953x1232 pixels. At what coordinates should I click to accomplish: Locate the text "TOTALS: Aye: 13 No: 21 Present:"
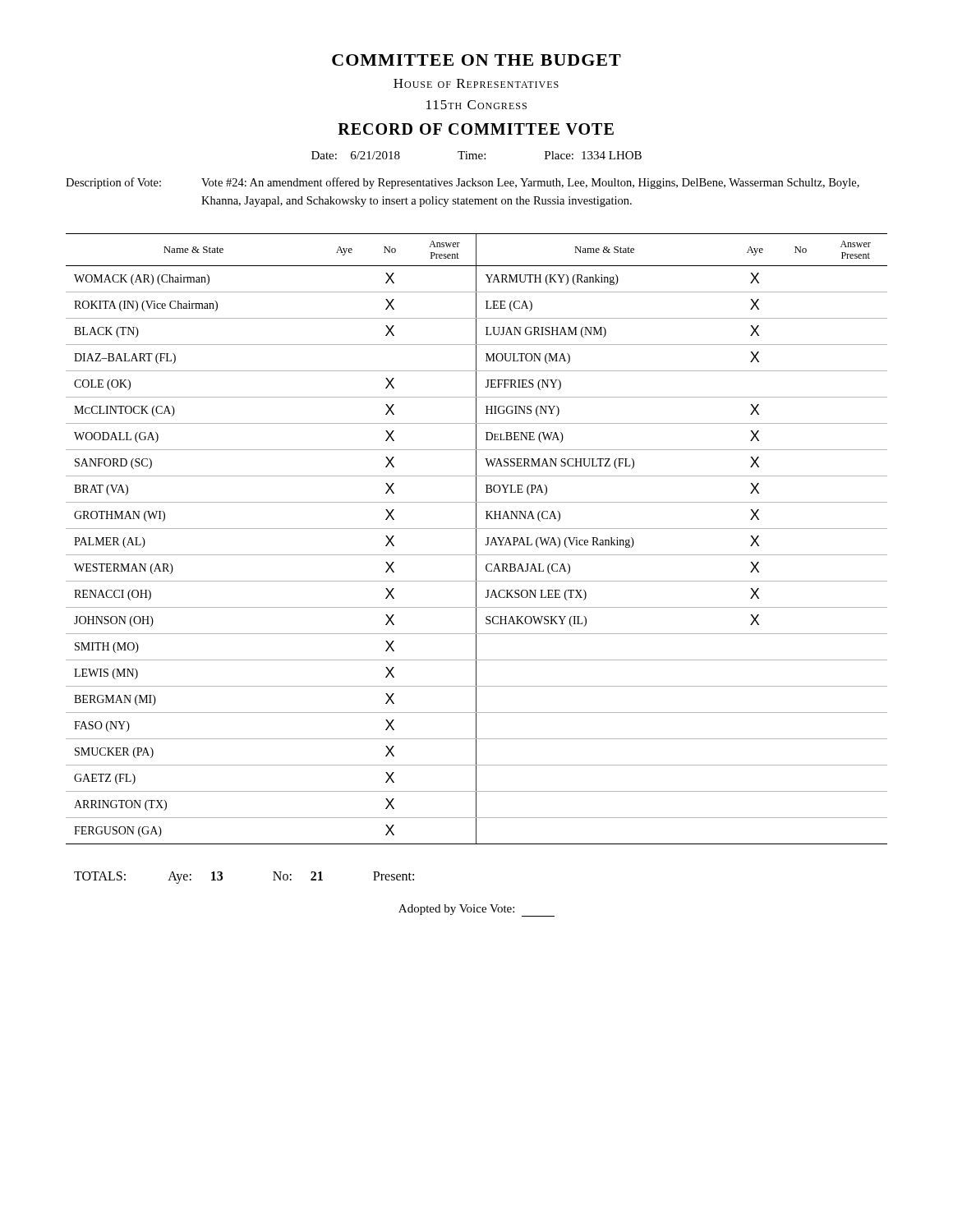pyautogui.click(x=95, y=878)
